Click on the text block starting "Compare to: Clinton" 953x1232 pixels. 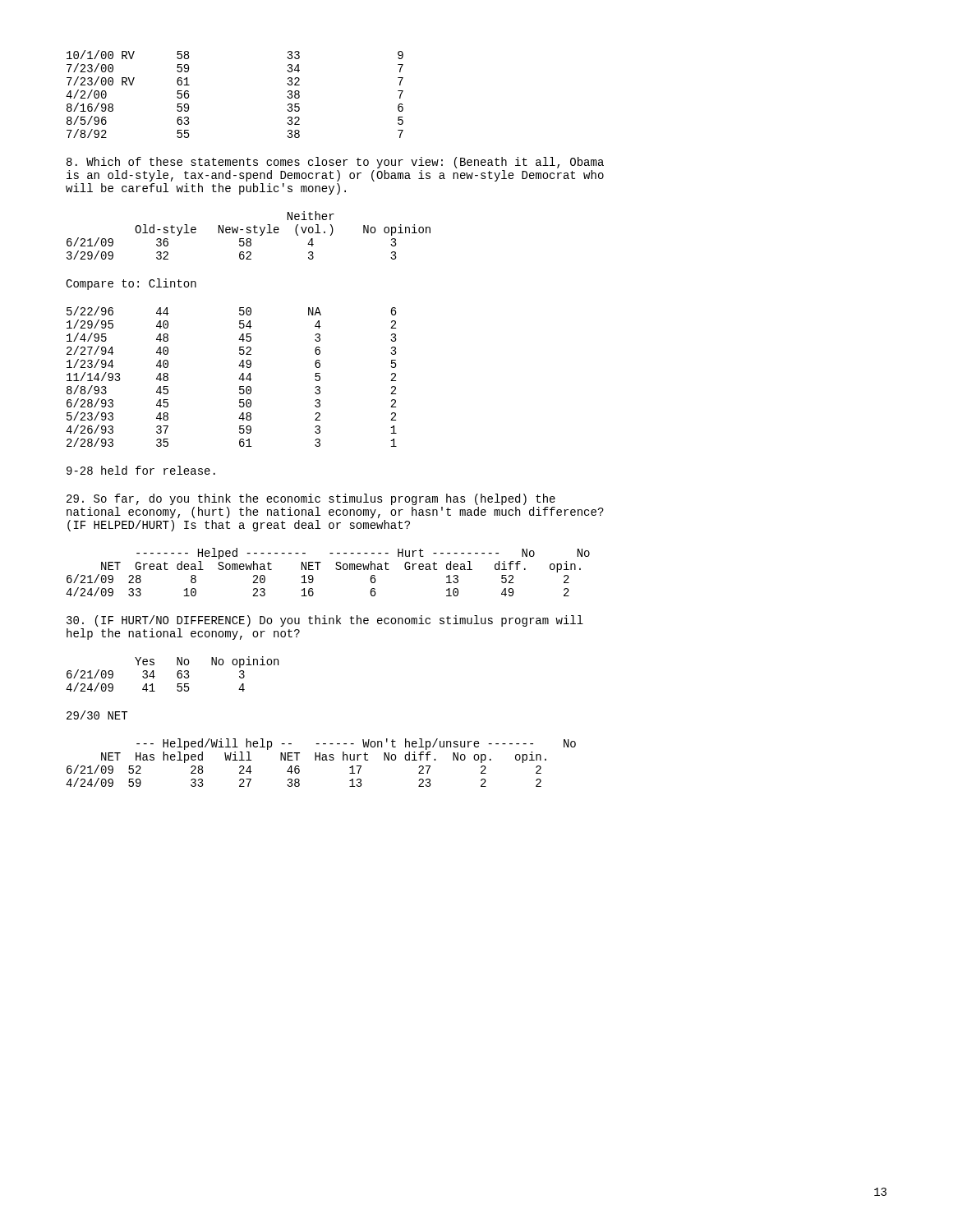pyautogui.click(x=131, y=284)
